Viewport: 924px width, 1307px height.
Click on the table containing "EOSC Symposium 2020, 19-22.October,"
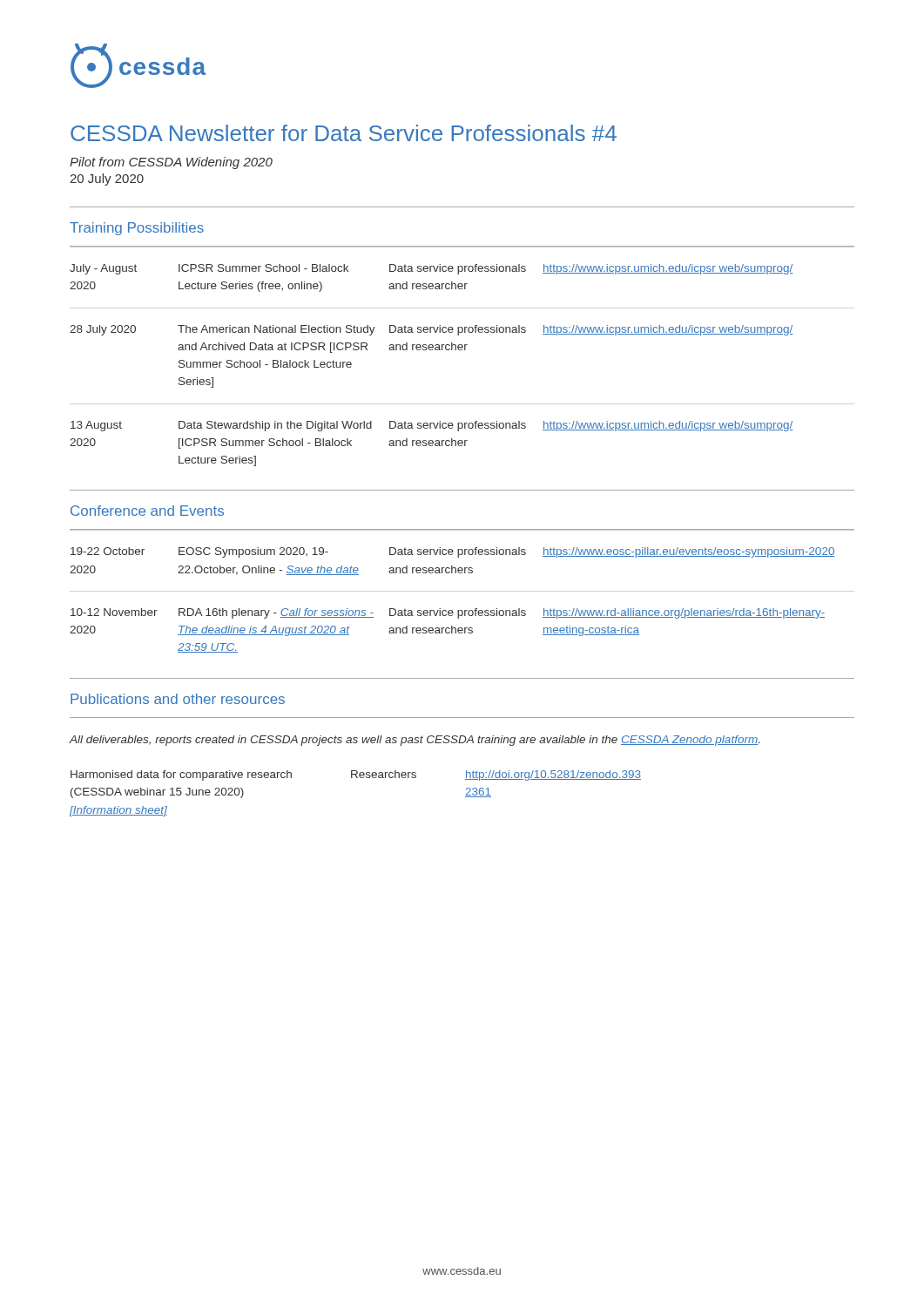pyautogui.click(x=462, y=599)
